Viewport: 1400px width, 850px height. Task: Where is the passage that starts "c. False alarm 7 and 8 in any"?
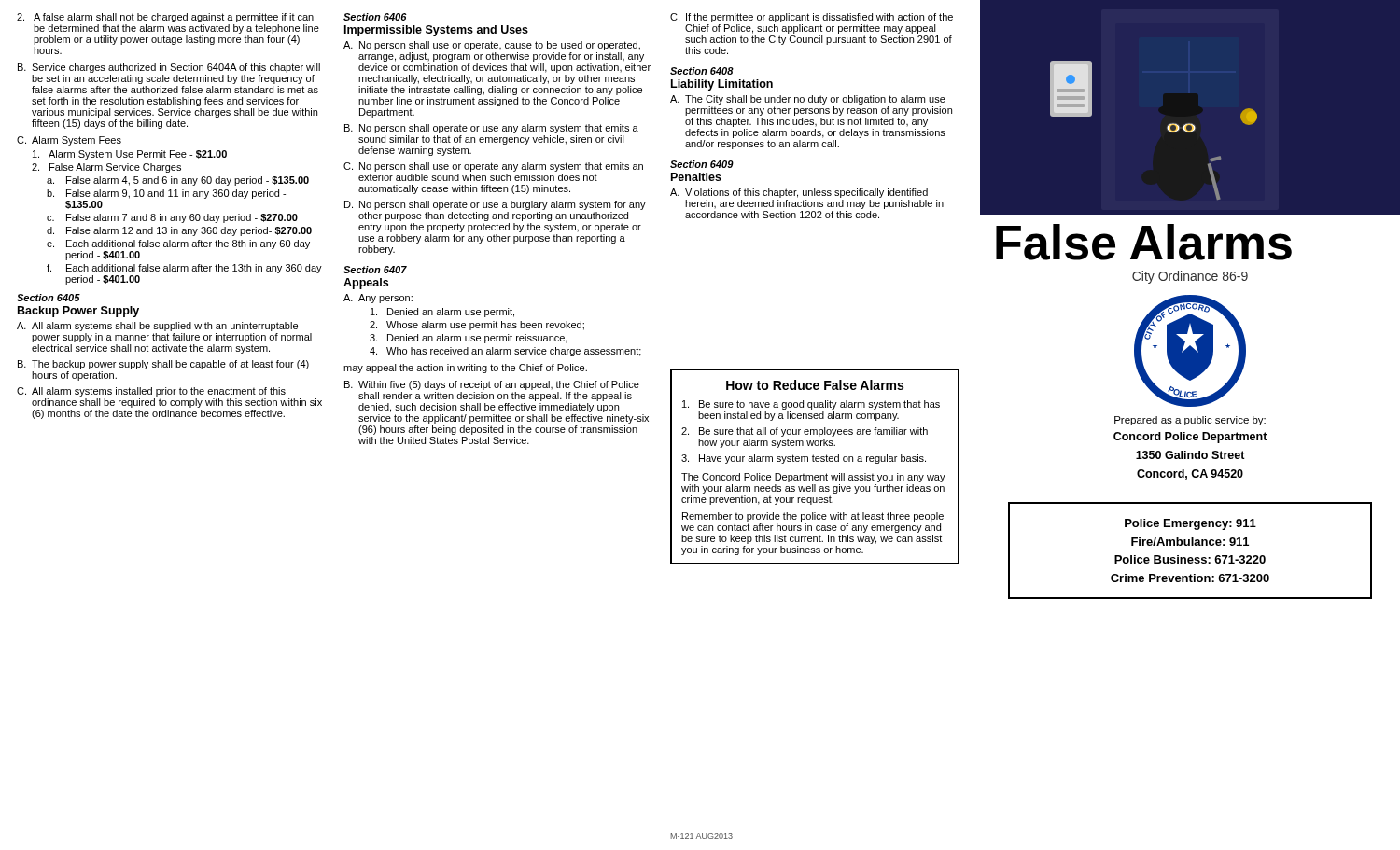click(172, 217)
